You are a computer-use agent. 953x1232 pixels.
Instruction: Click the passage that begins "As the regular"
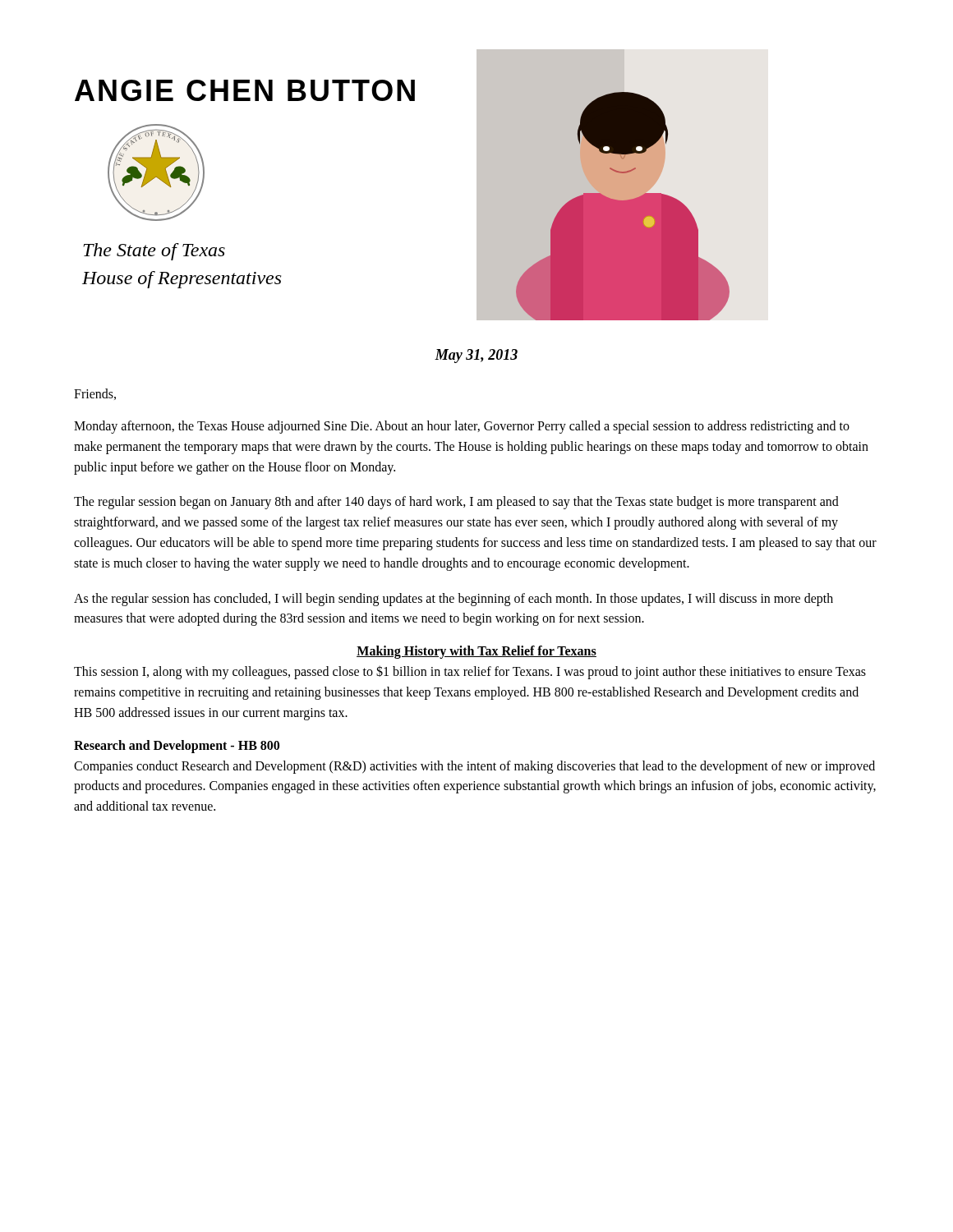454,608
